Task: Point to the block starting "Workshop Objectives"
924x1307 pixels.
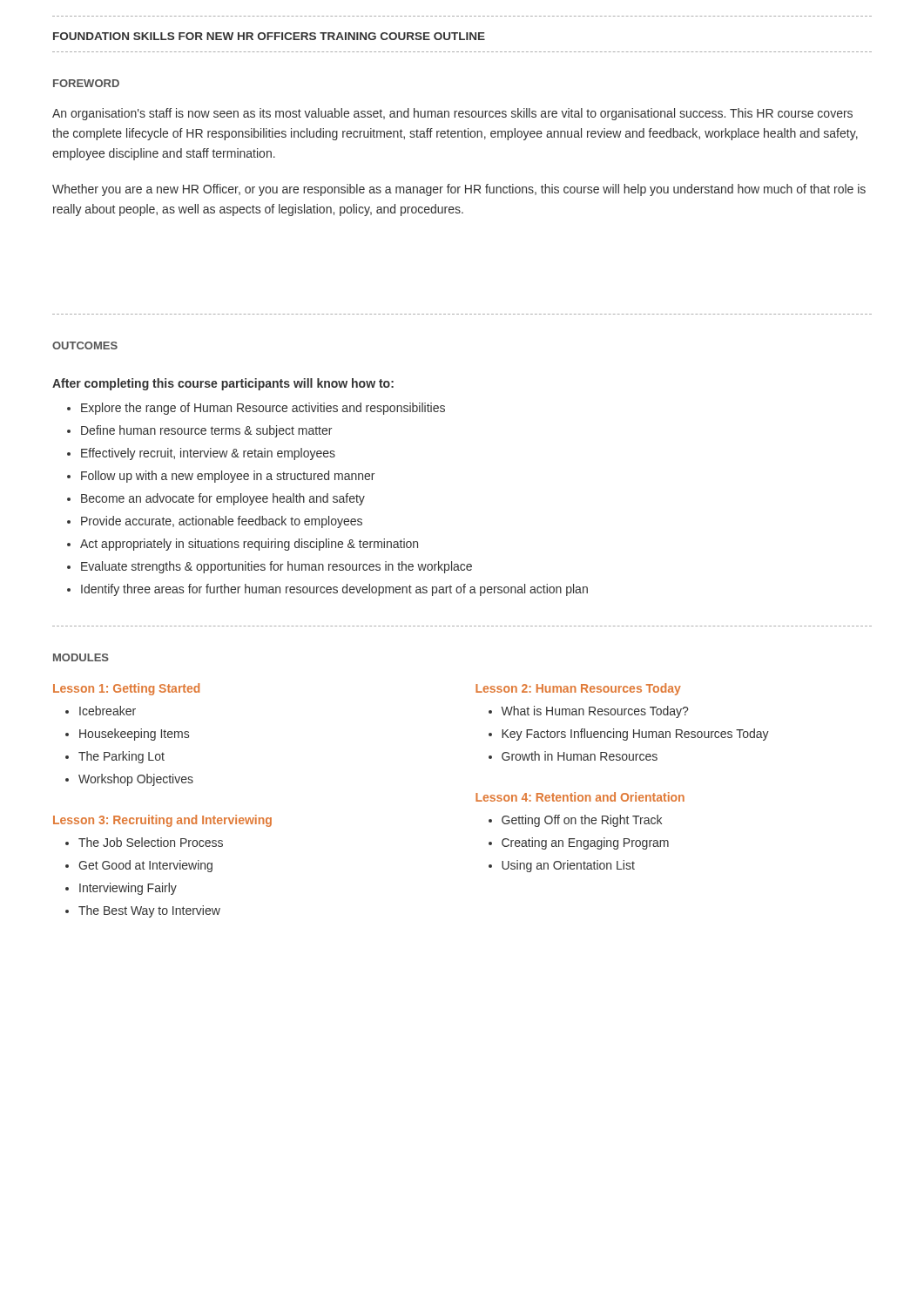Action: [136, 780]
